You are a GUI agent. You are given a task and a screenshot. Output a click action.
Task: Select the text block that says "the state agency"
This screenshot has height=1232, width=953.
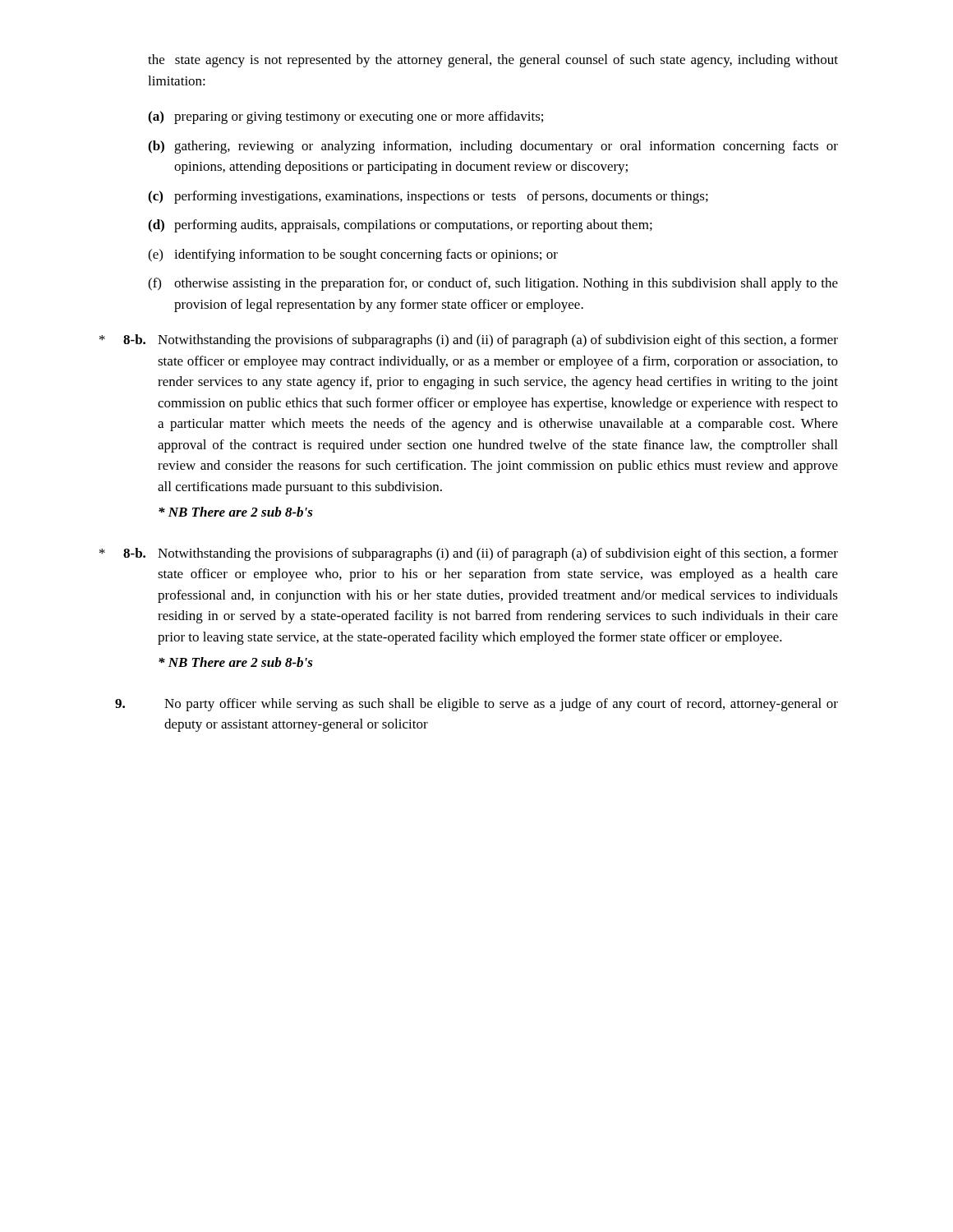493,70
